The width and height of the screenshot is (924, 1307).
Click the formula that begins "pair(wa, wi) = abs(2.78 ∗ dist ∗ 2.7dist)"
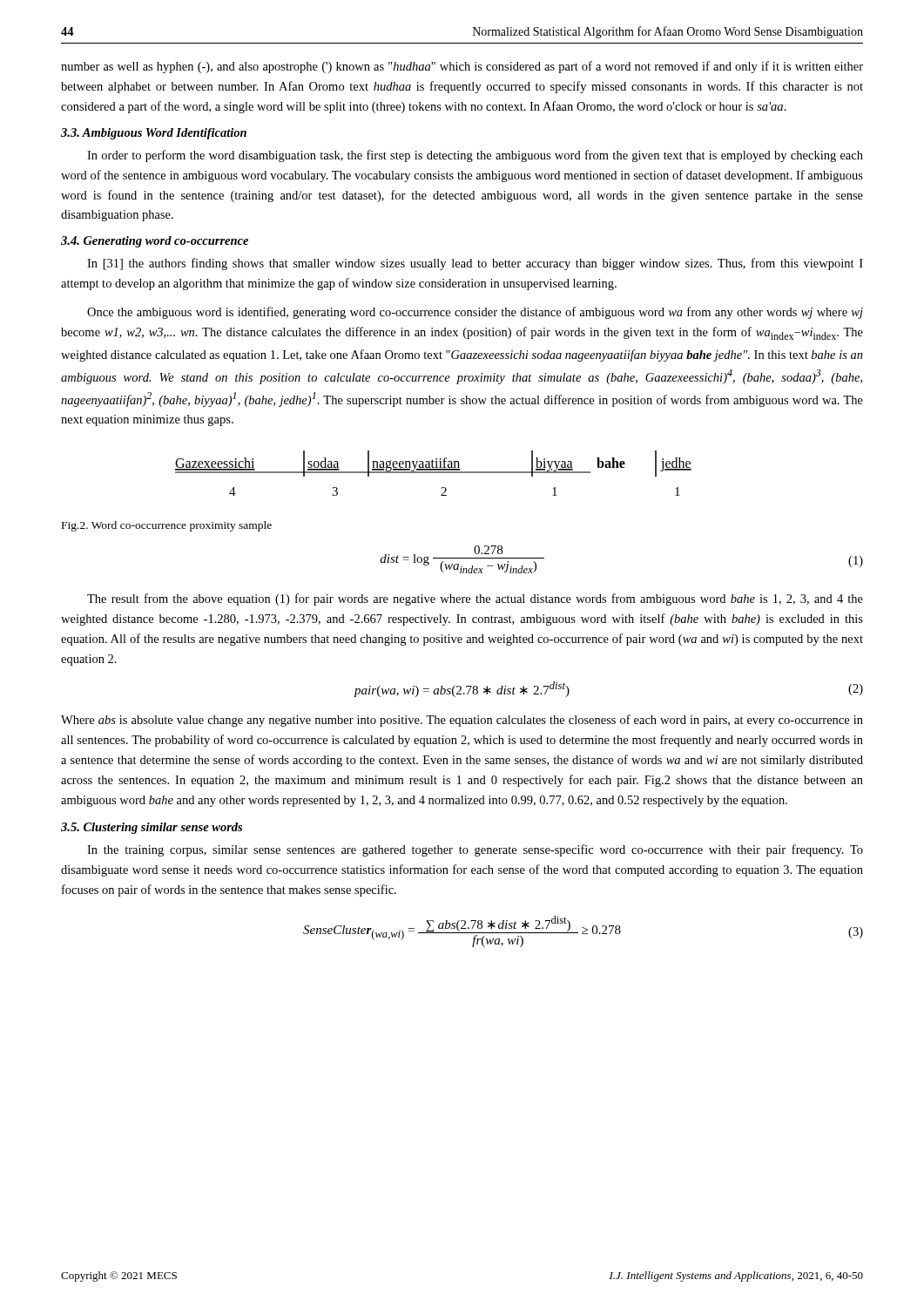coord(460,689)
